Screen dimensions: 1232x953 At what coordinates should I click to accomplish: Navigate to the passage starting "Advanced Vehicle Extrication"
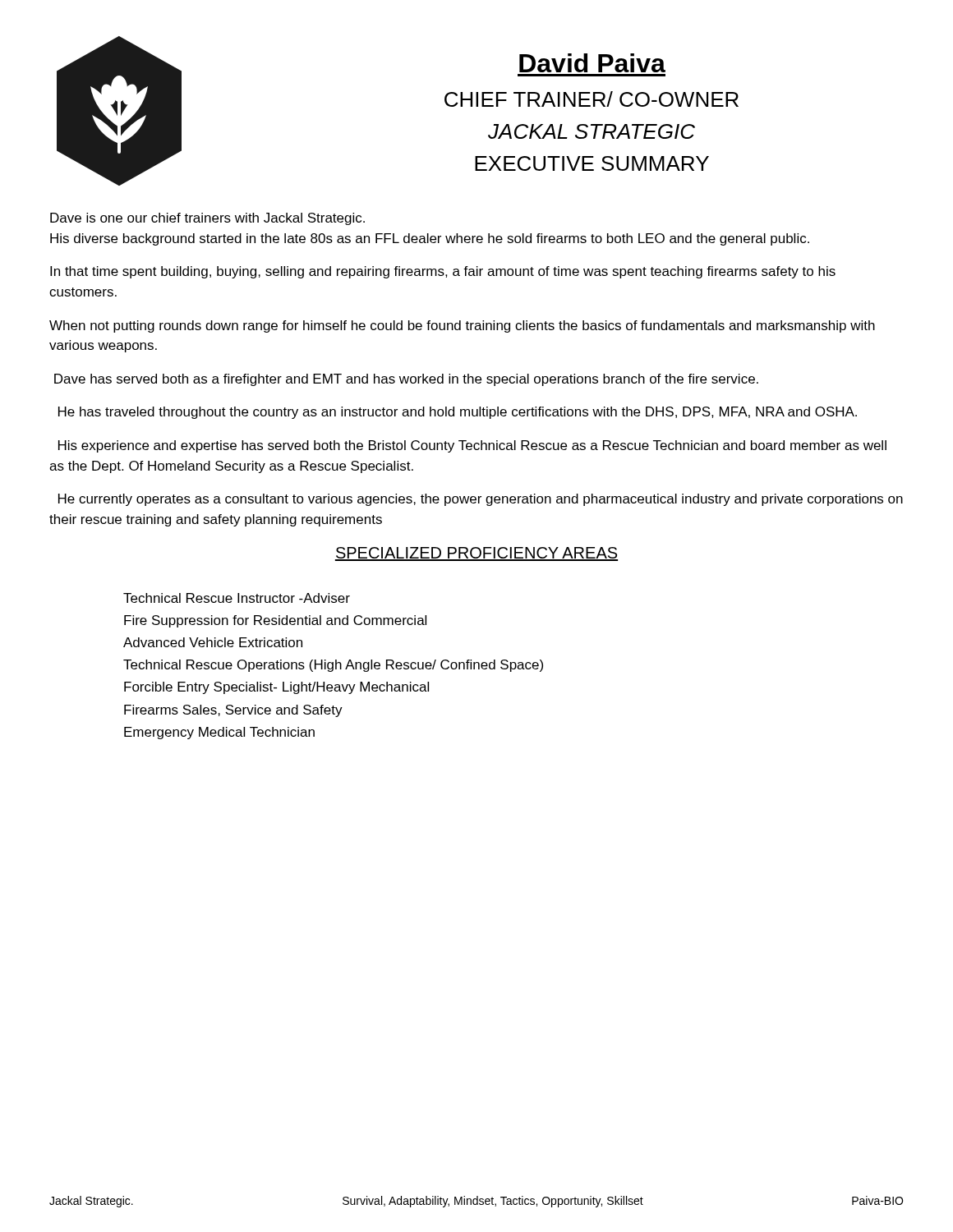coord(213,643)
